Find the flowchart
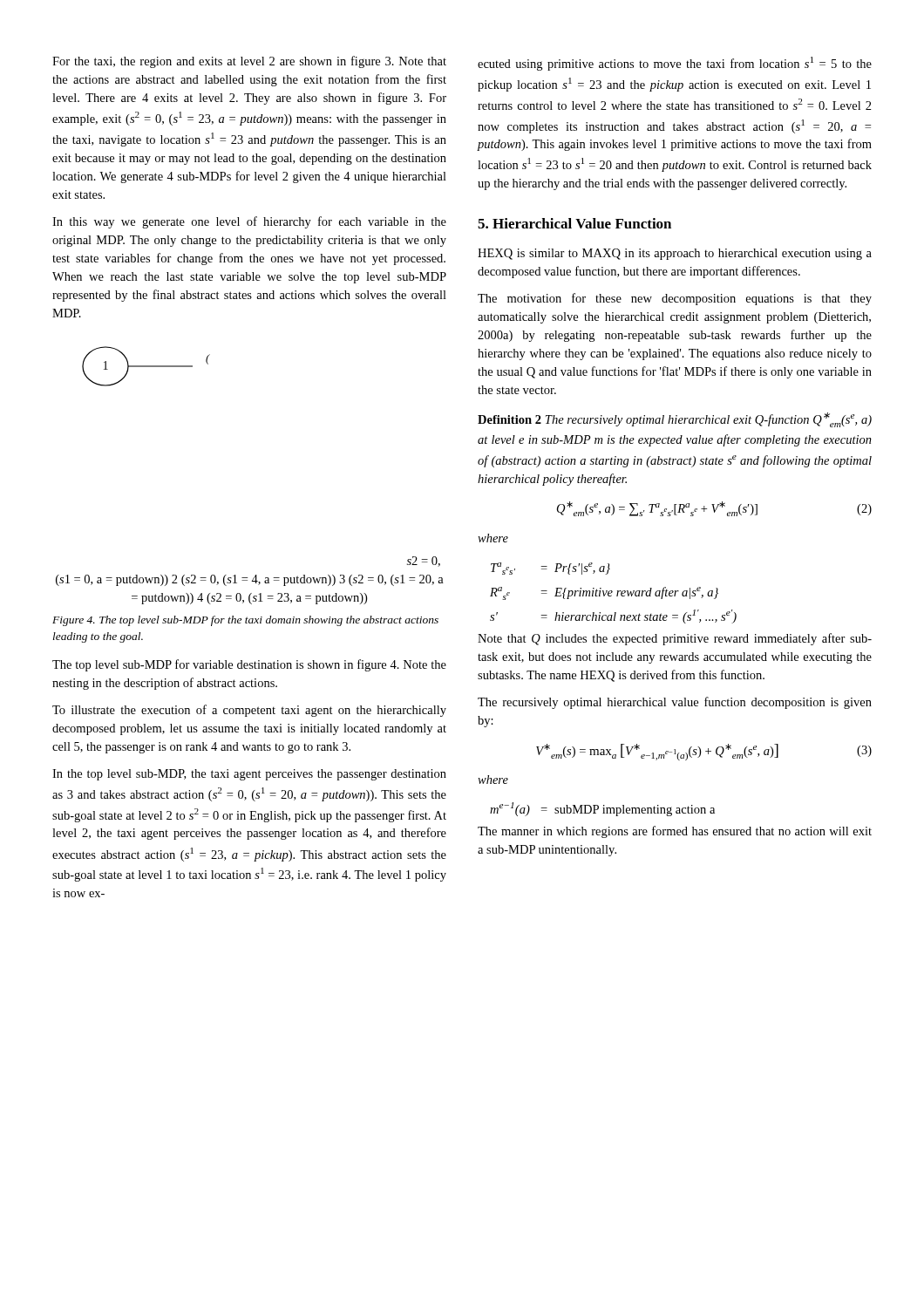Image resolution: width=924 pixels, height=1308 pixels. point(249,473)
